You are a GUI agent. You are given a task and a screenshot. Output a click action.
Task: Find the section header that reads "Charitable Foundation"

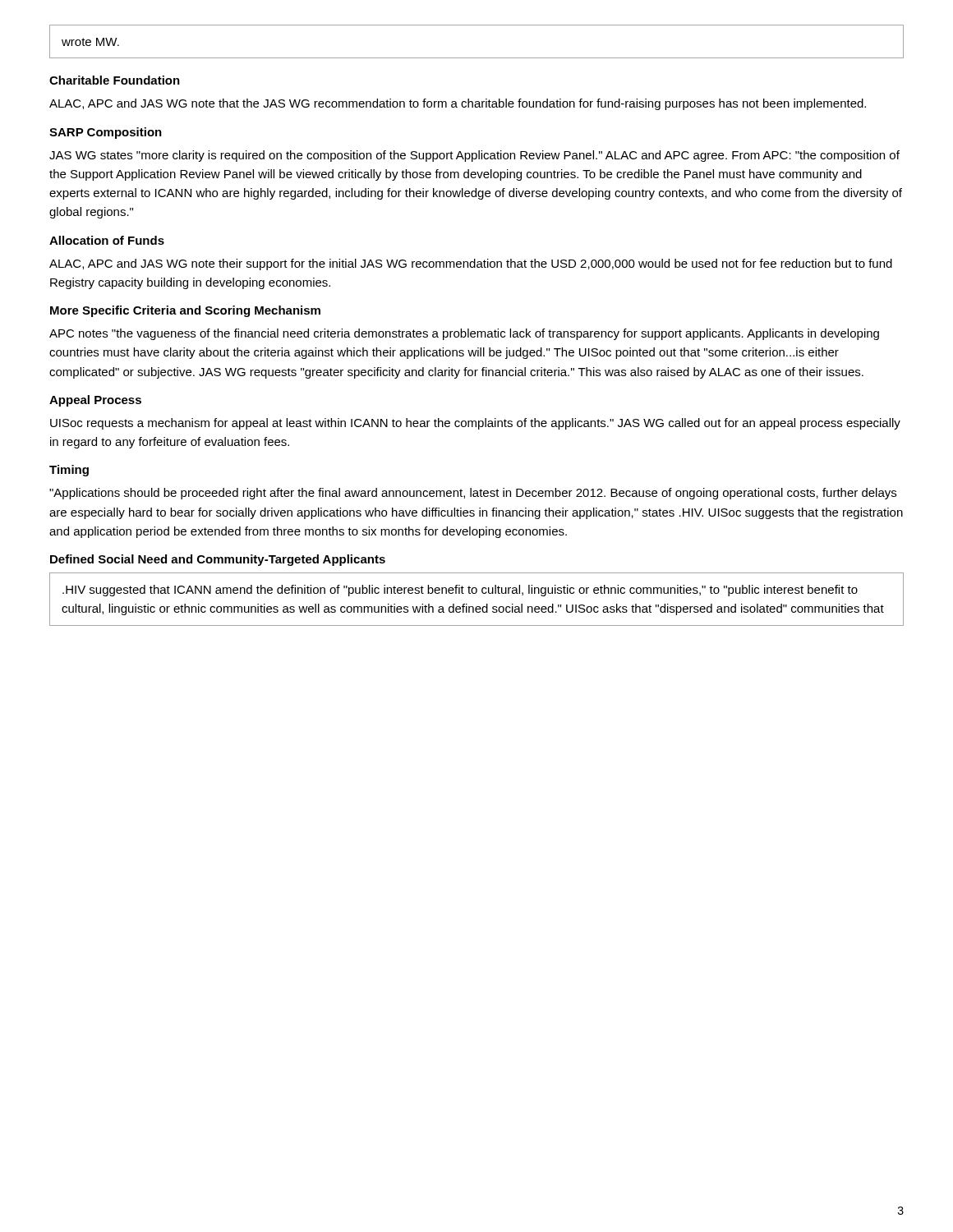[x=115, y=80]
